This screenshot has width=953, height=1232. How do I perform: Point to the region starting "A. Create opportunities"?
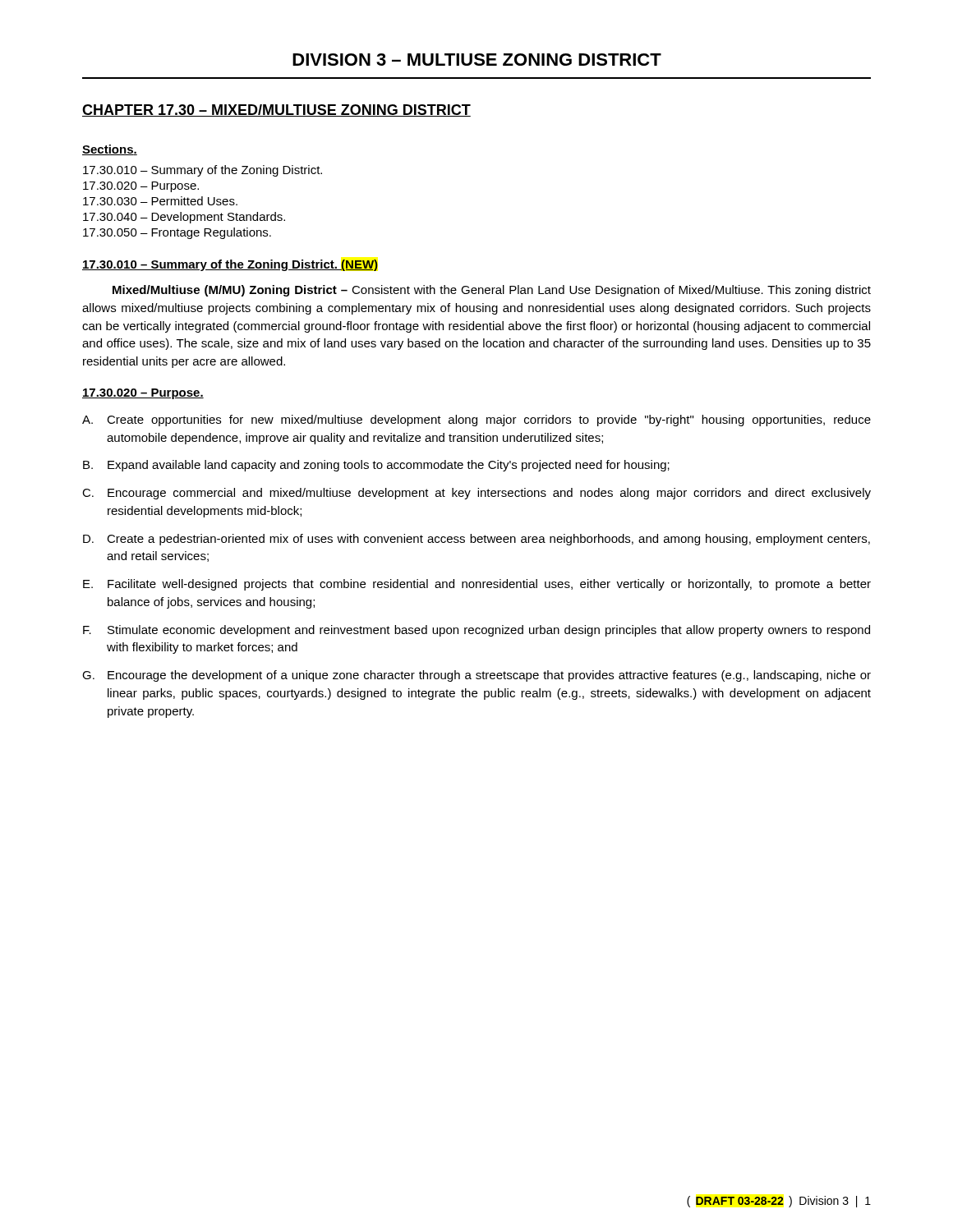pos(476,428)
